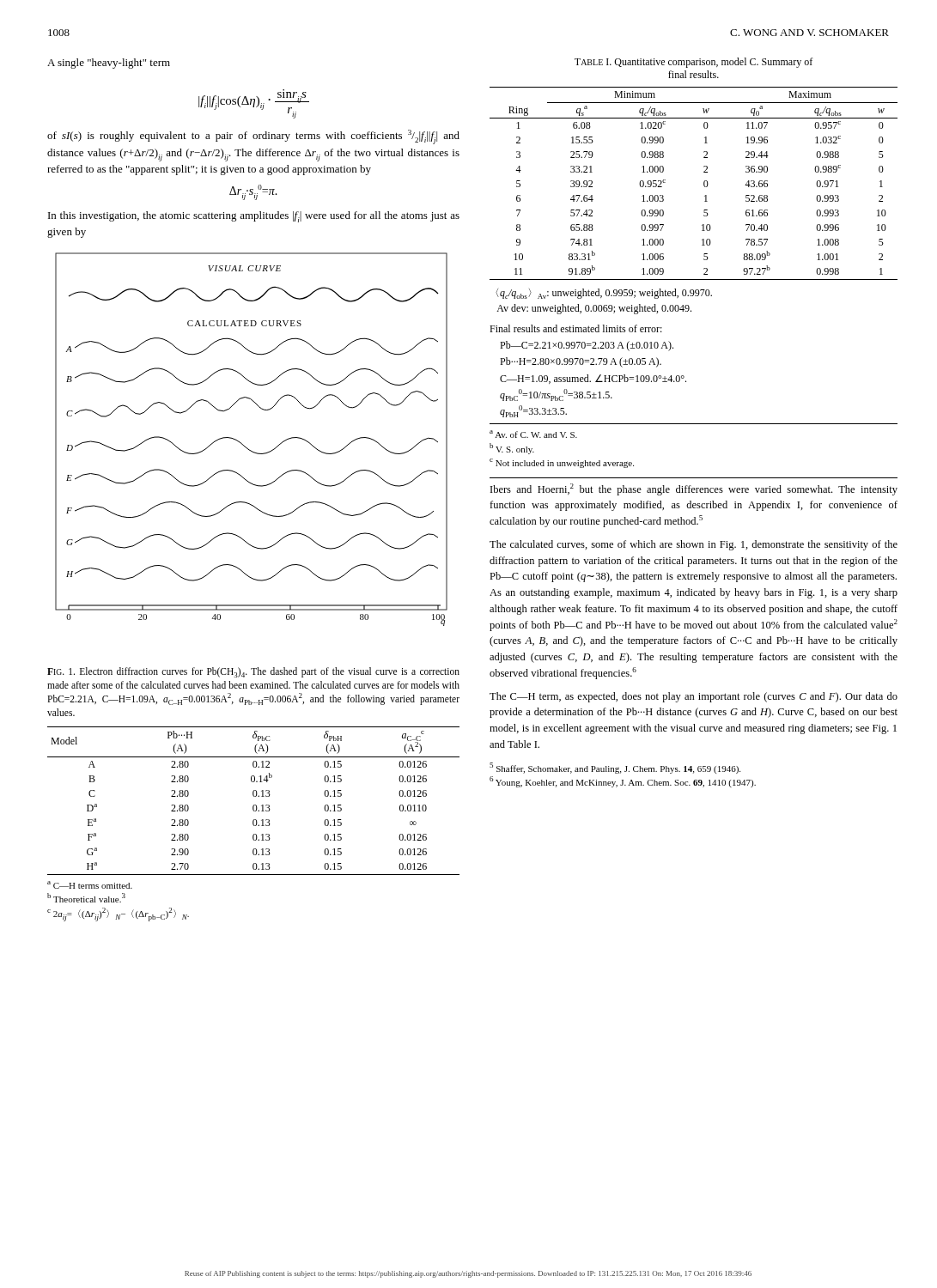
Task: Where is the passage that starts "a C—H terms omitted. b Theoretical"?
Action: point(118,900)
